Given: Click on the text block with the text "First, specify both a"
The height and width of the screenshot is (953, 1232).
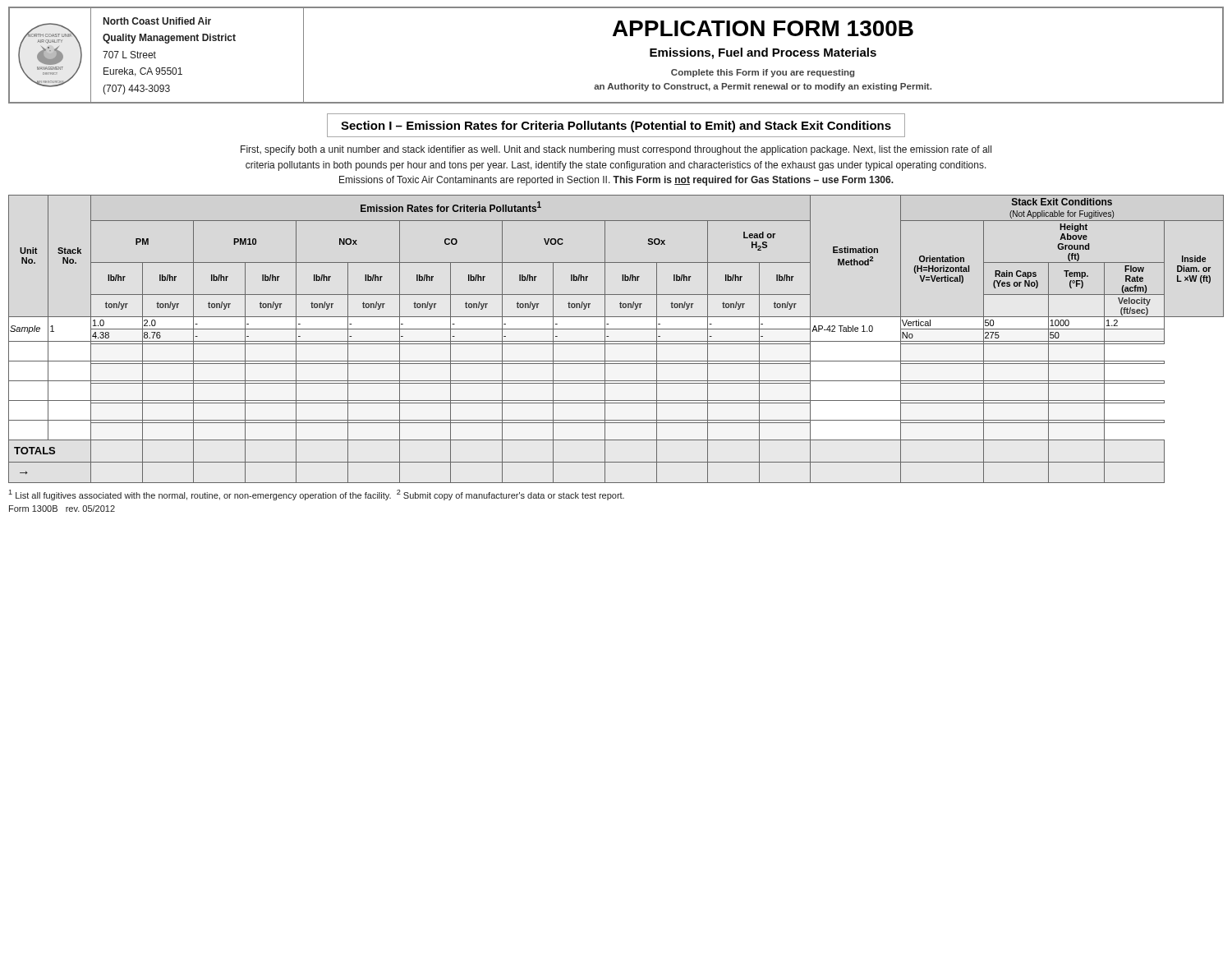Looking at the screenshot, I should pyautogui.click(x=616, y=165).
